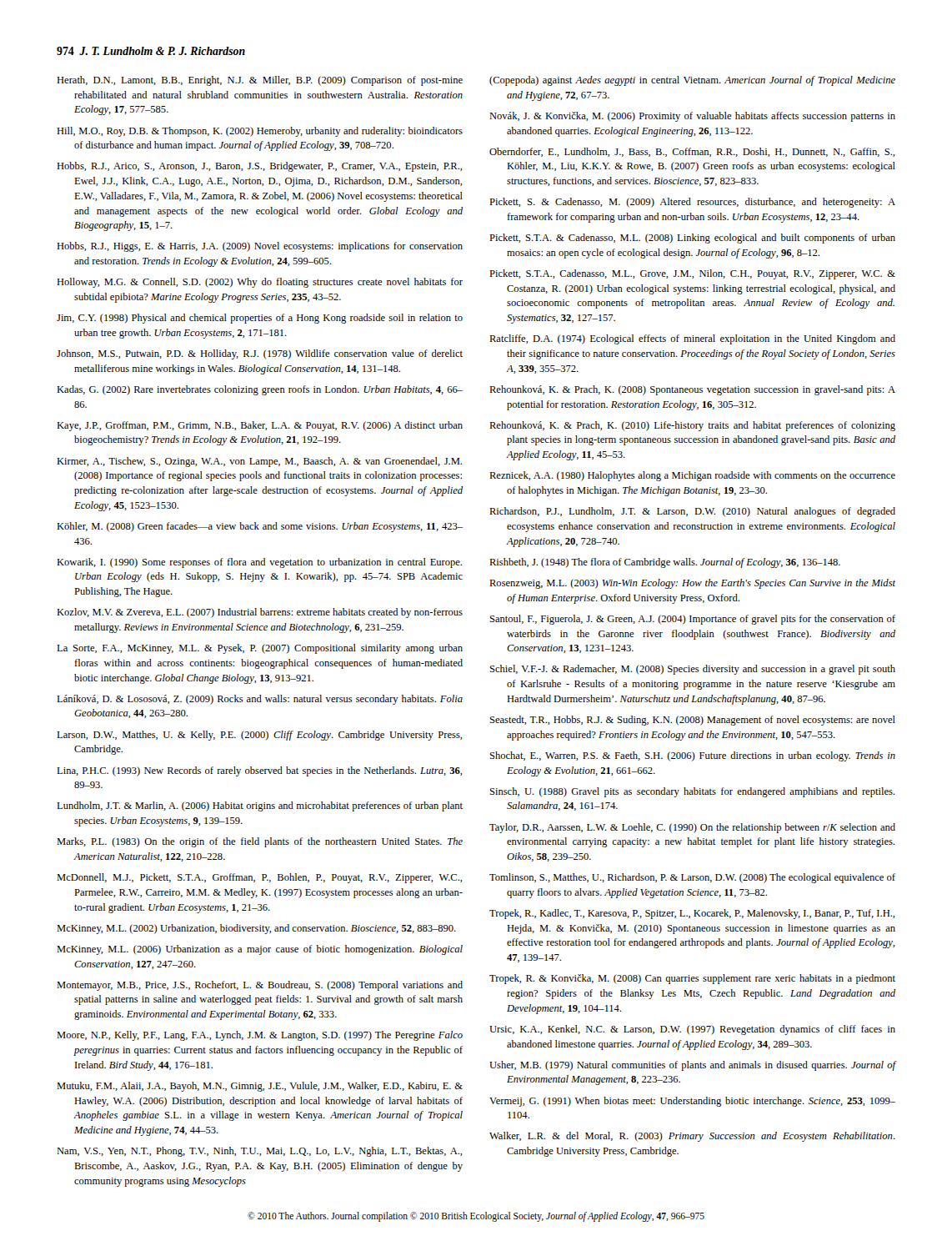This screenshot has width=952, height=1251.
Task: Where is the passage that starts "Richardson, P.J., Lundholm, J.T."?
Action: pos(692,526)
